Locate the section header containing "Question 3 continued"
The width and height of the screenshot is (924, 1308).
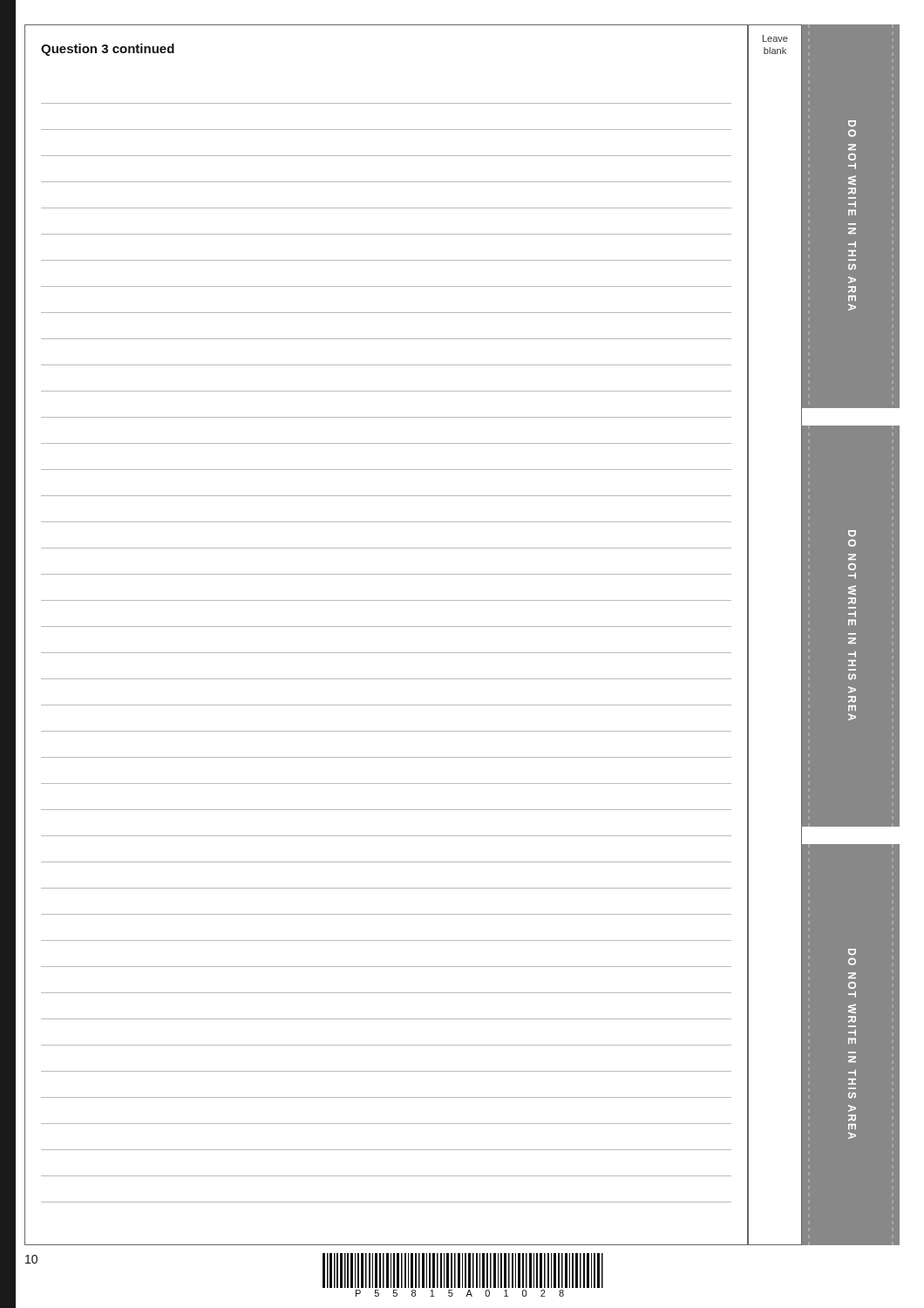point(108,48)
